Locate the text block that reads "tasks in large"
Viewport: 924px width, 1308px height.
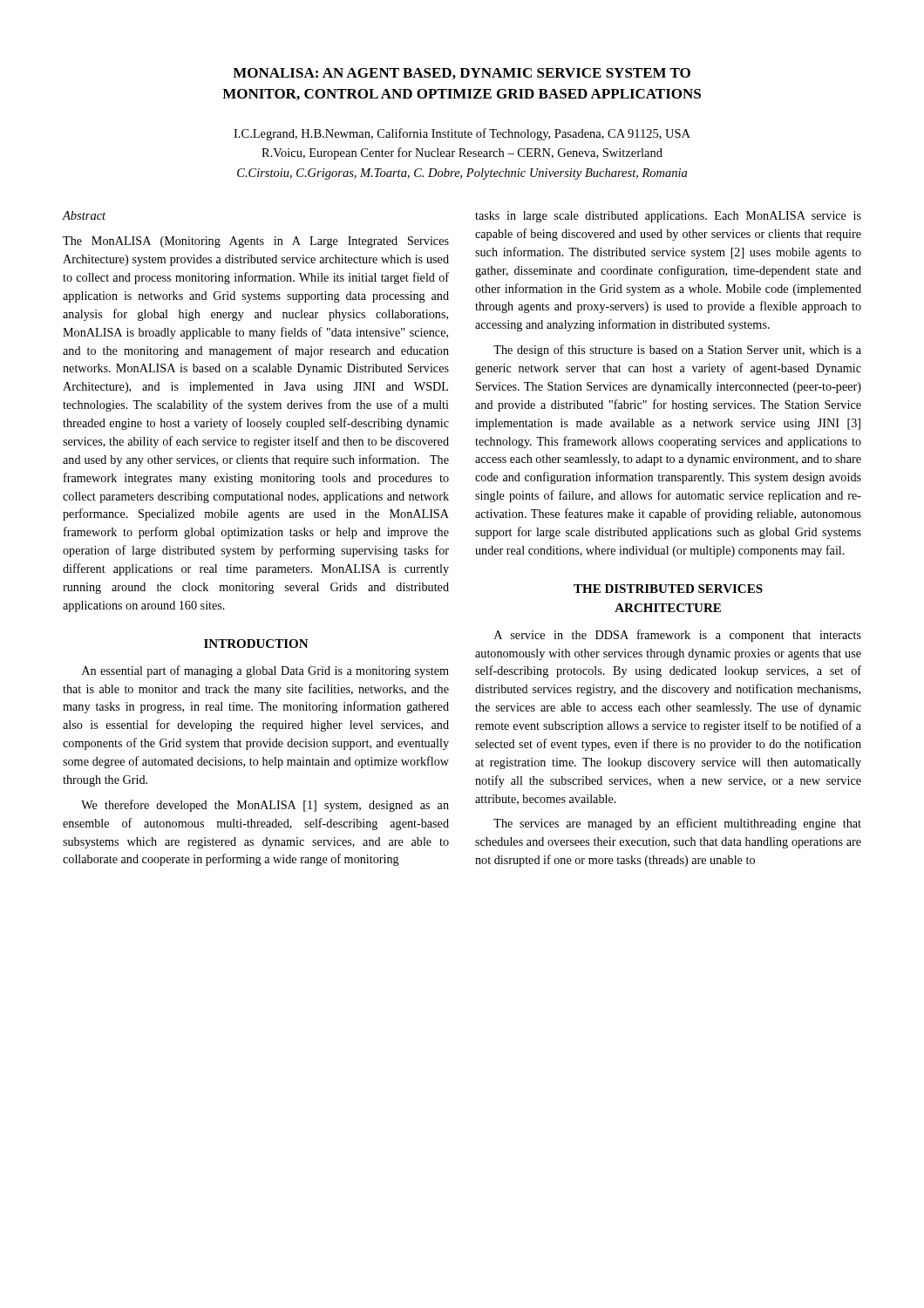click(668, 383)
